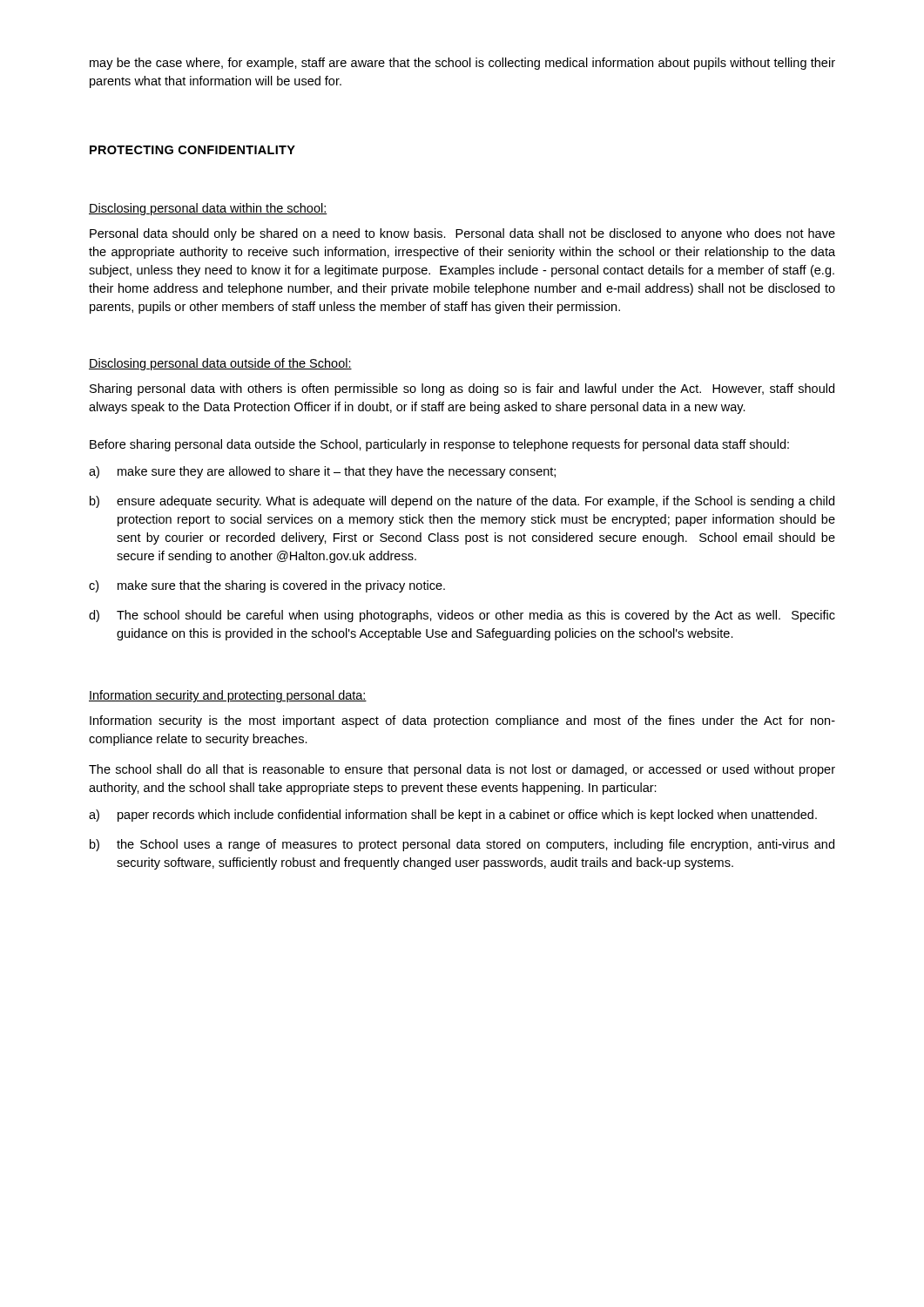Navigate to the element starting "a) paper records"
Screen dimensions: 1307x924
(462, 815)
